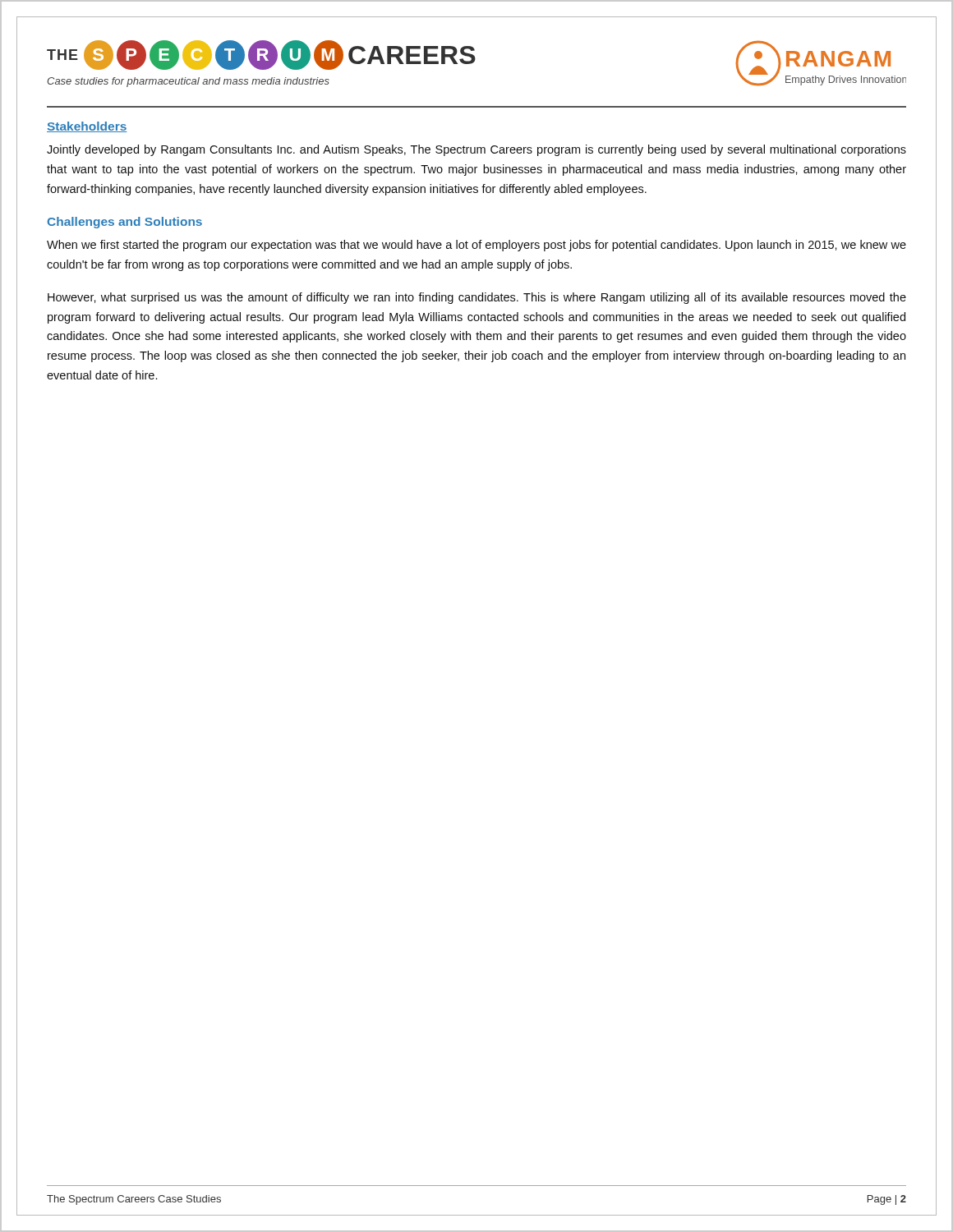
Task: Point to the passage starting "When we first started the program our"
Action: coord(476,254)
